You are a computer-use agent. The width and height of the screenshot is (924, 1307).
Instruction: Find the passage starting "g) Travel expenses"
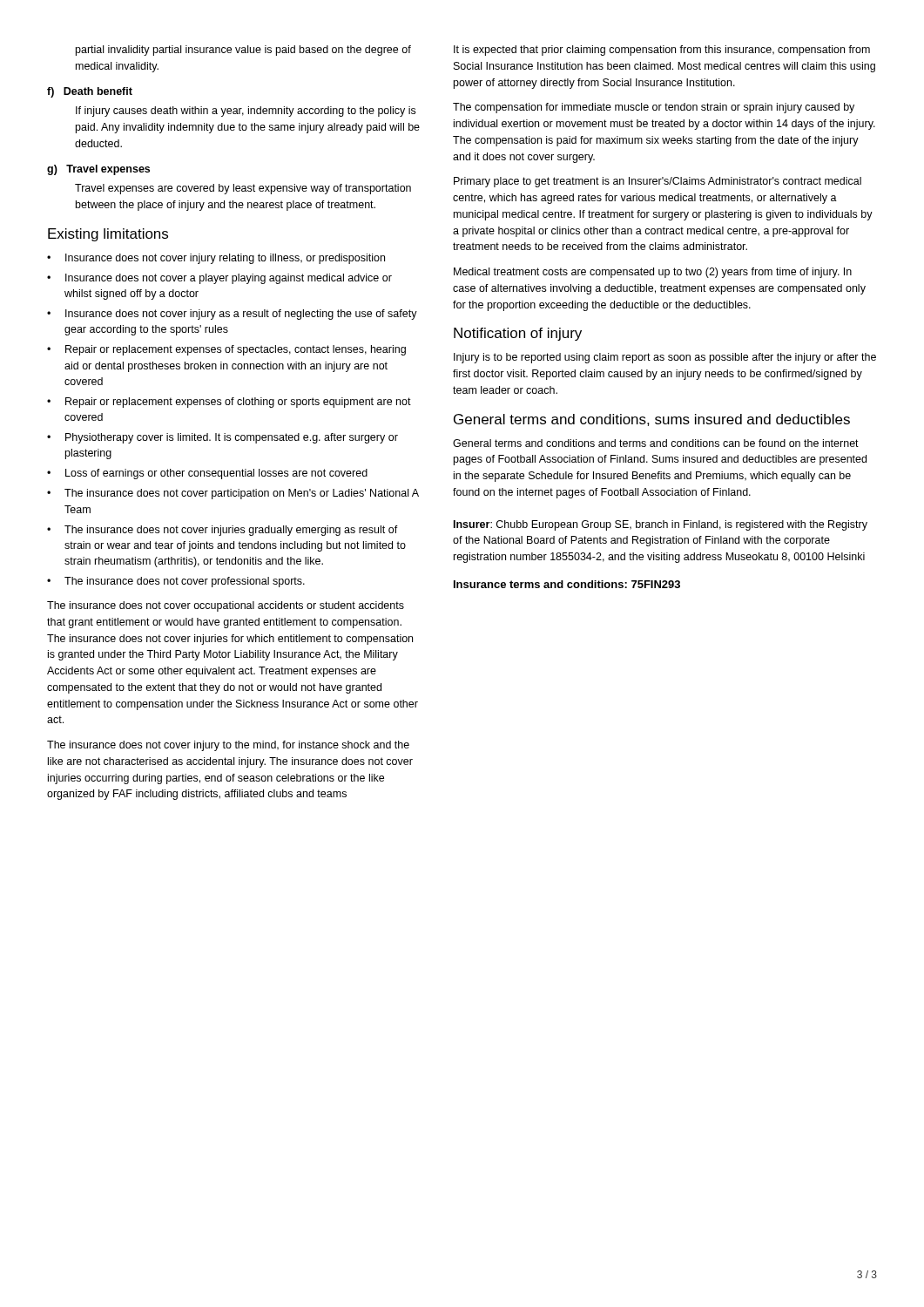[x=98, y=170]
